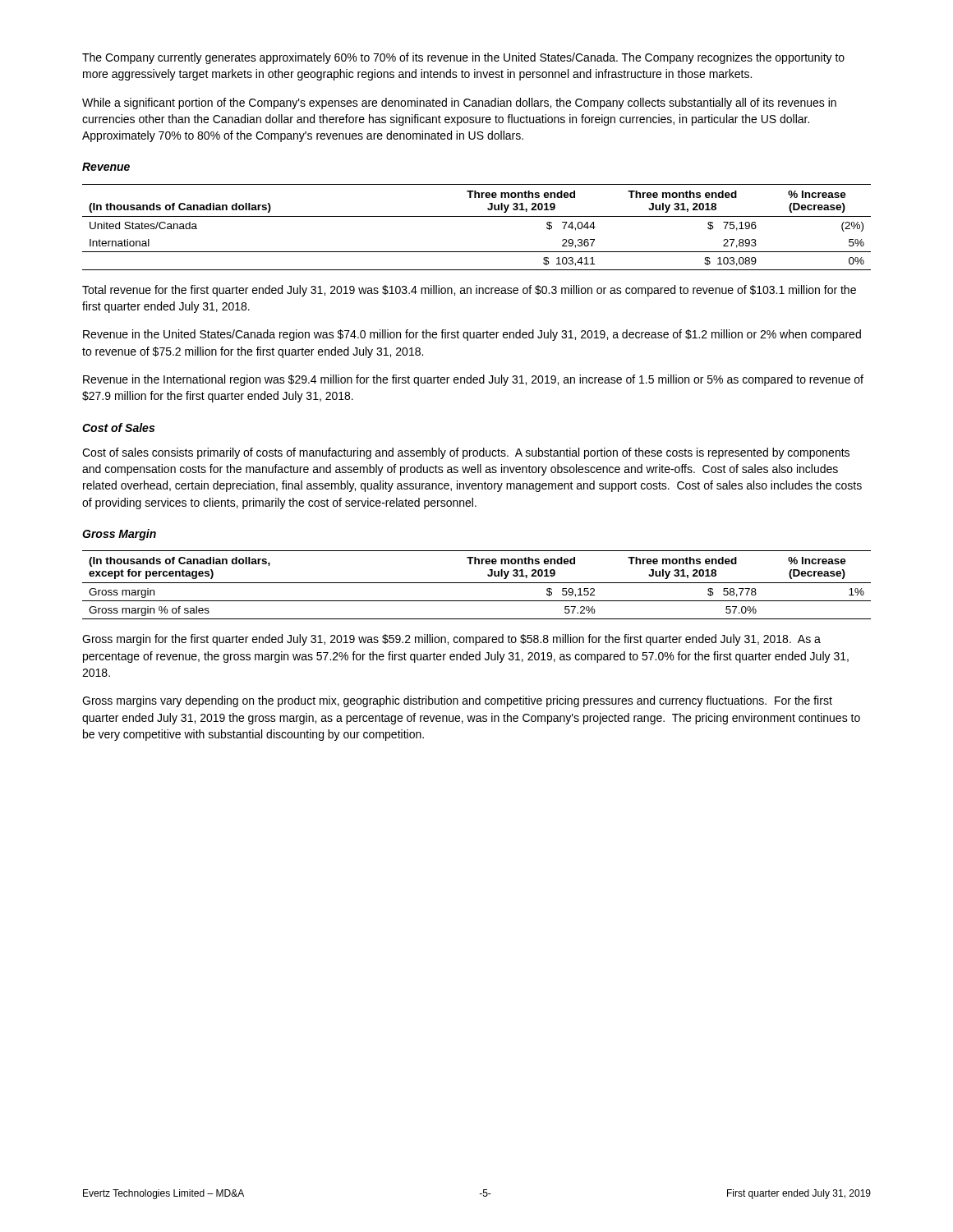
Task: Find the table that mentions "$ 59,152"
Action: click(476, 585)
